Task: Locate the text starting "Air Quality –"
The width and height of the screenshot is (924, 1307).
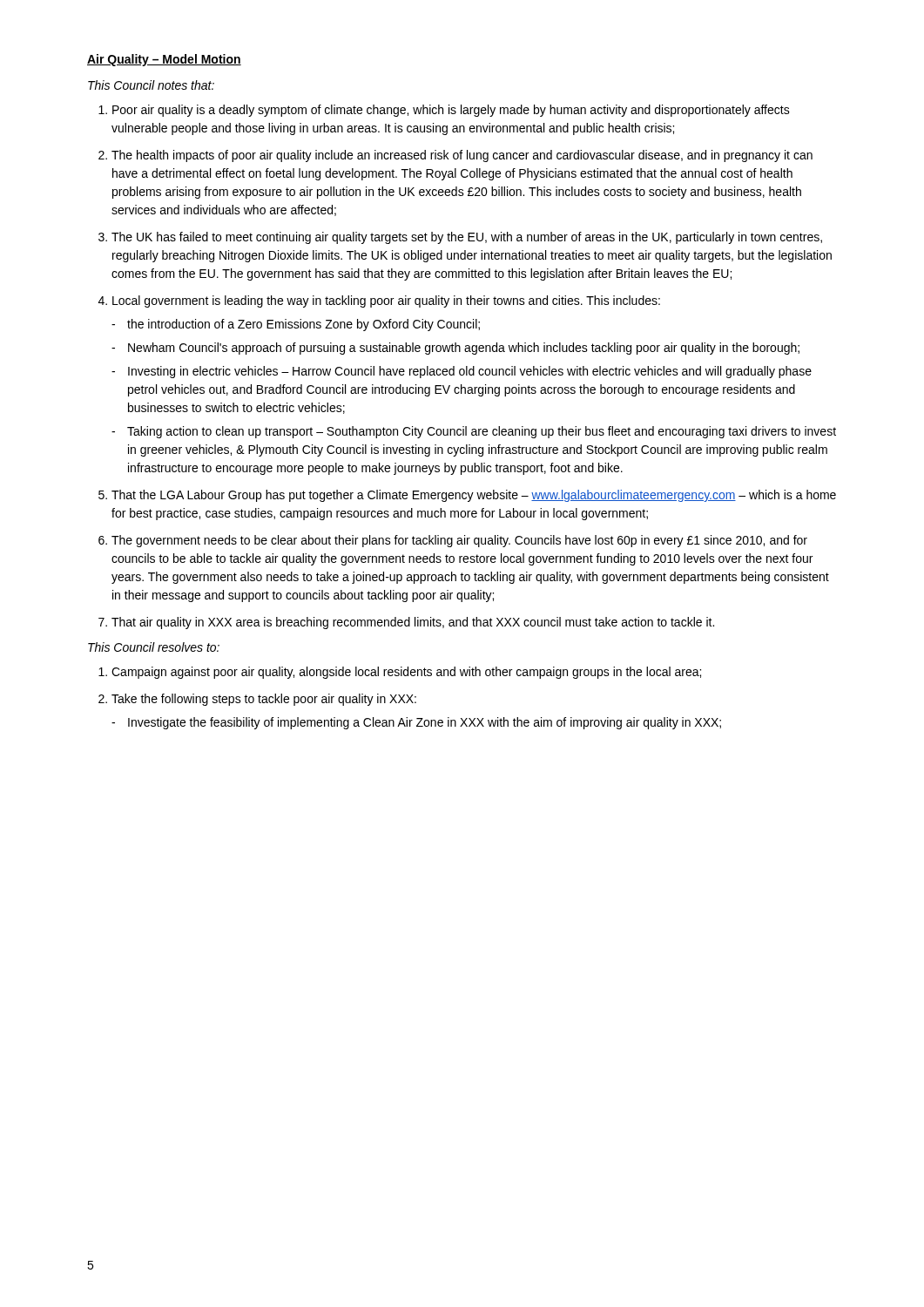Action: tap(164, 59)
